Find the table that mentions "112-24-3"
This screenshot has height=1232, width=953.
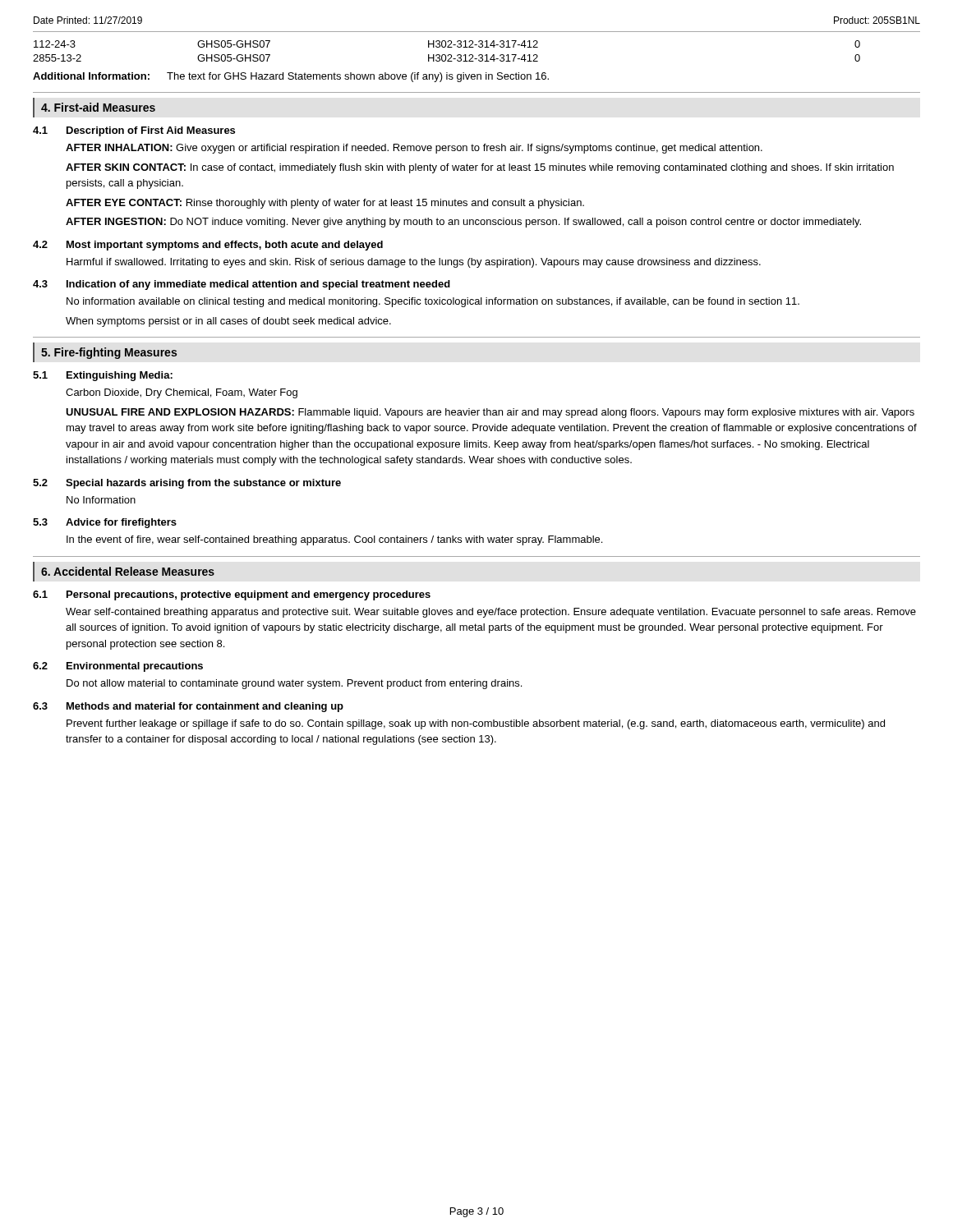click(x=476, y=51)
